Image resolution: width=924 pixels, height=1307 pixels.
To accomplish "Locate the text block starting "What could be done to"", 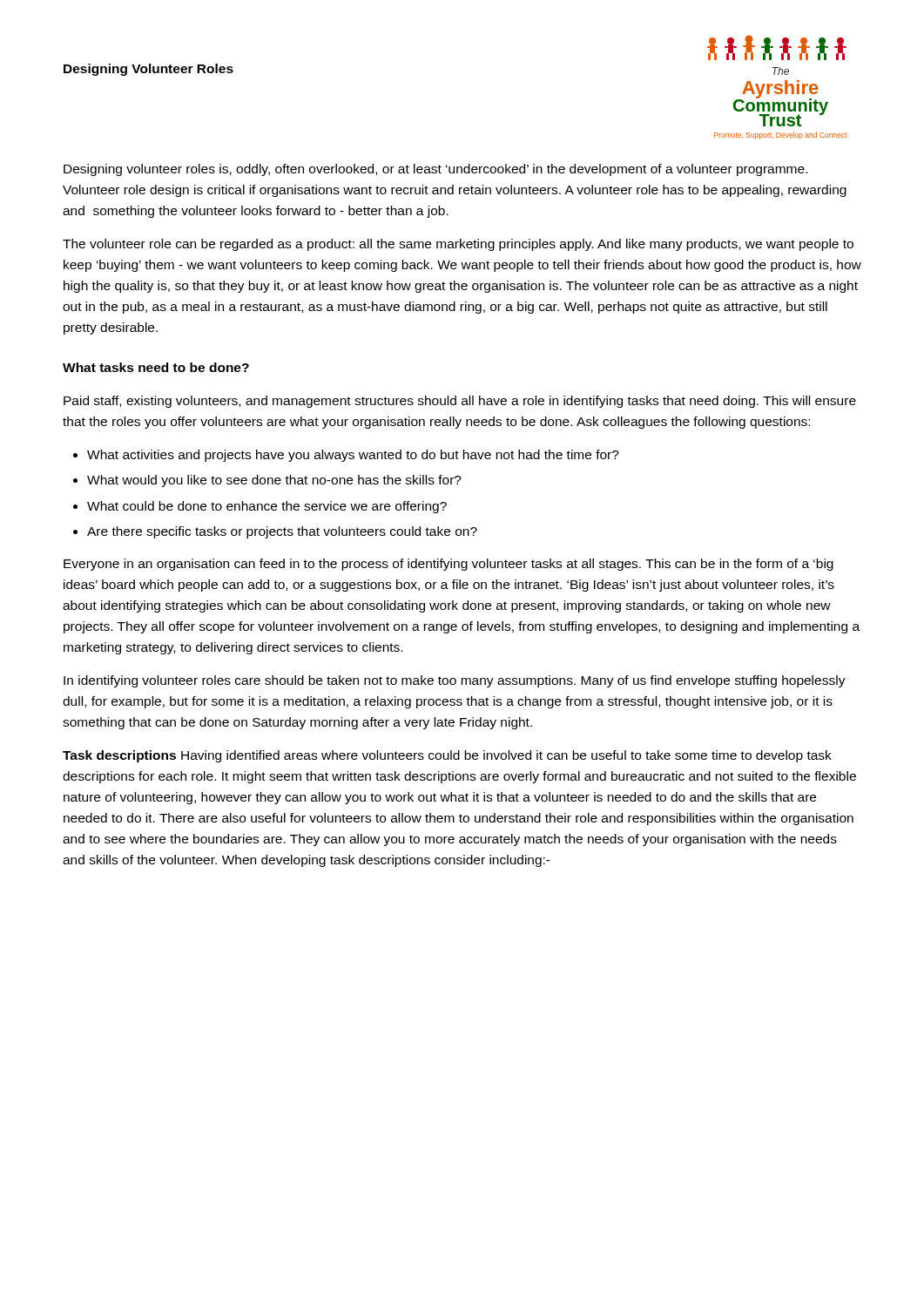I will tap(267, 505).
